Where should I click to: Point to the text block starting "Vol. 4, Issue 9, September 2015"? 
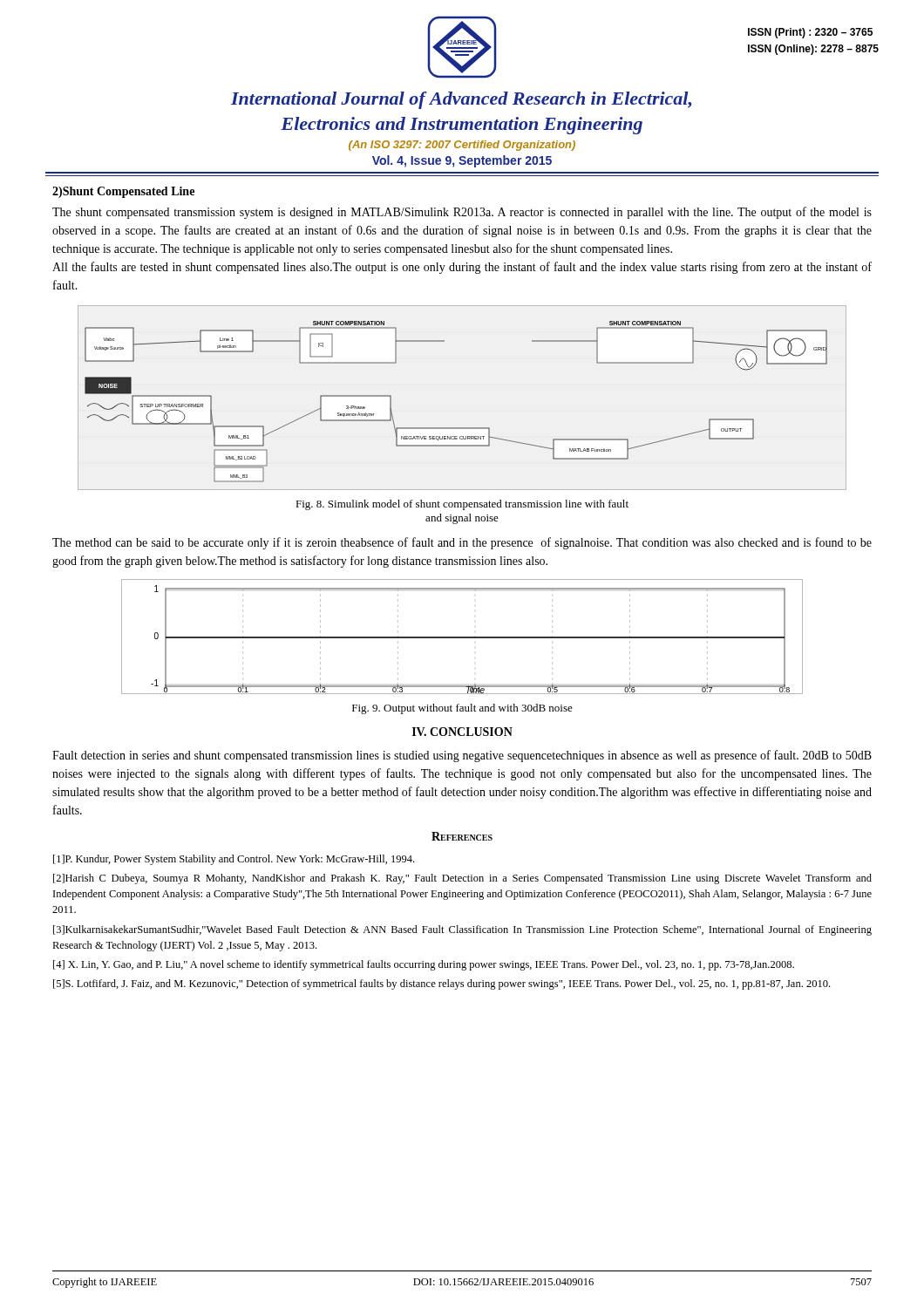(x=462, y=160)
